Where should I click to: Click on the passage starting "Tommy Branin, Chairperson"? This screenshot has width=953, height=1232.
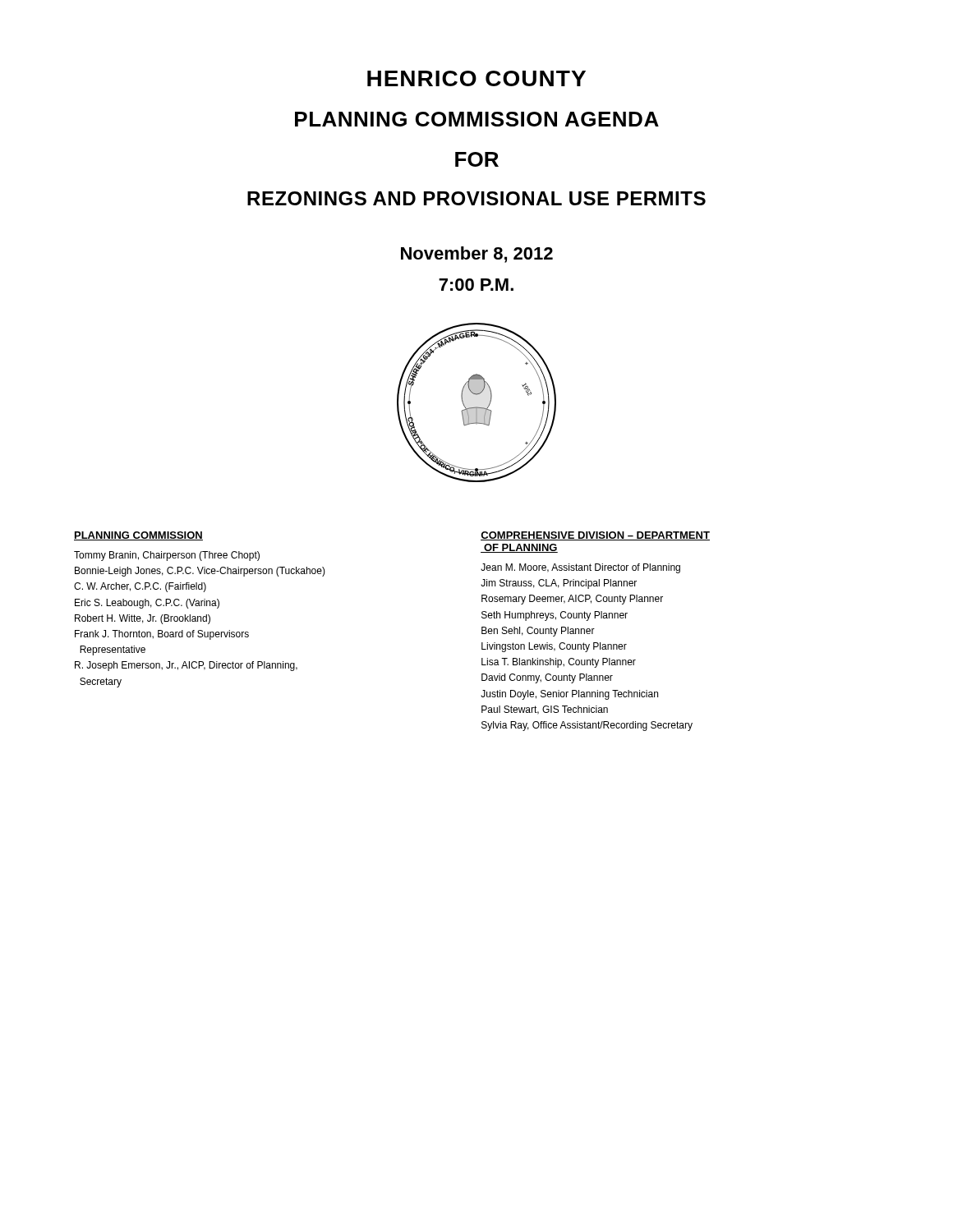click(x=167, y=556)
